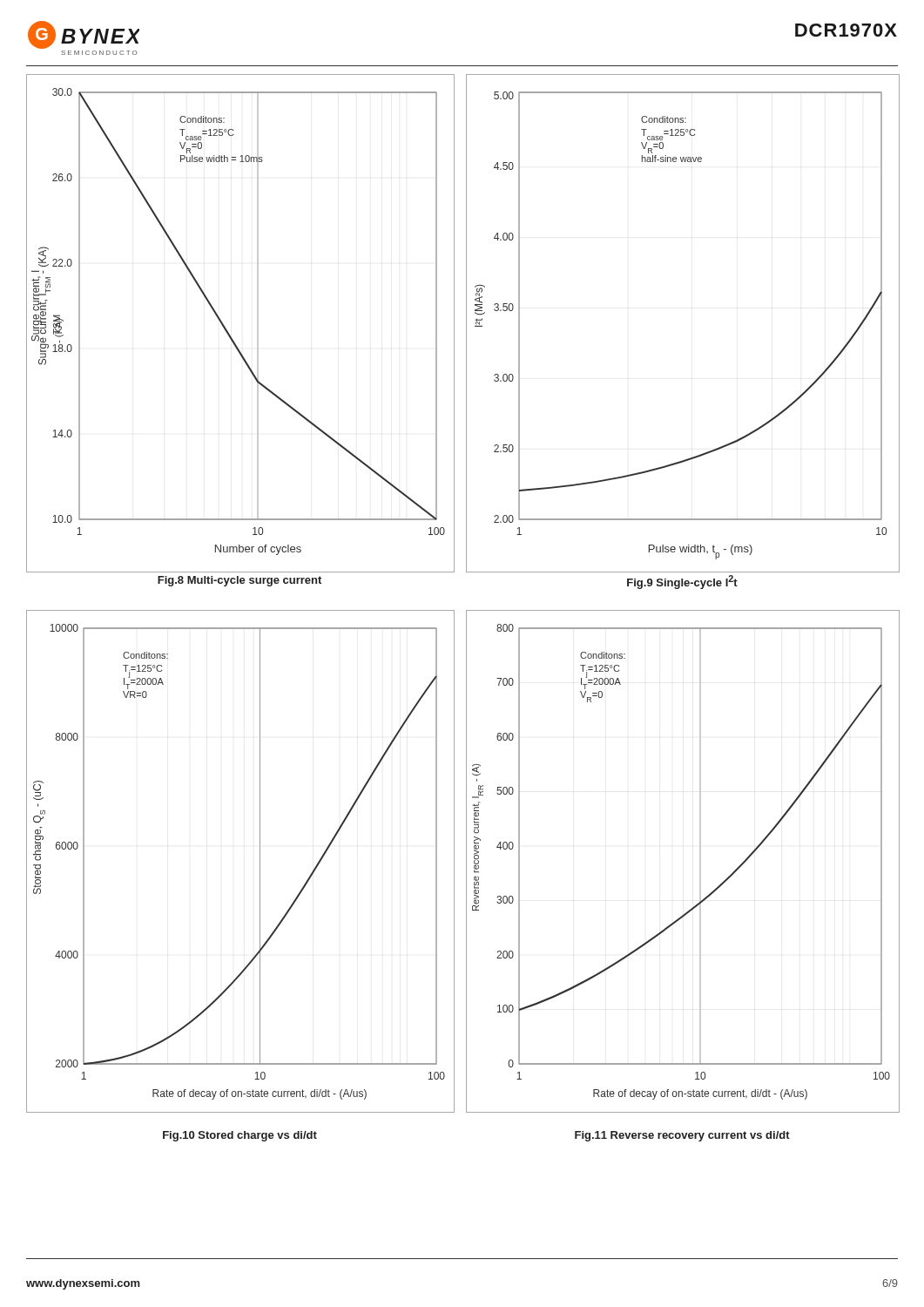The image size is (924, 1307).
Task: Click on the caption that says "Fig.11 Reverse recovery"
Action: (682, 1135)
